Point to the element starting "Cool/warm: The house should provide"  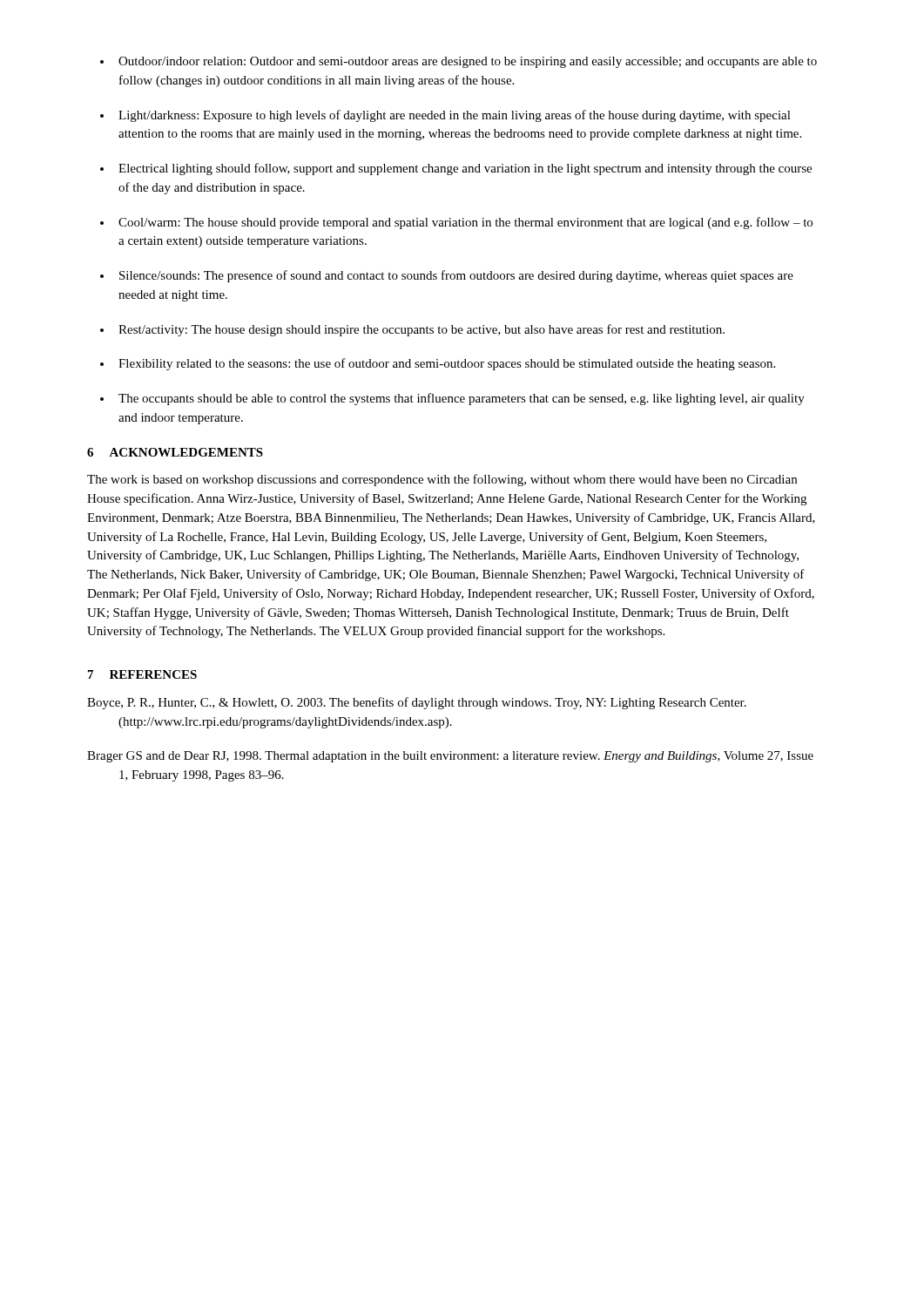pos(466,232)
